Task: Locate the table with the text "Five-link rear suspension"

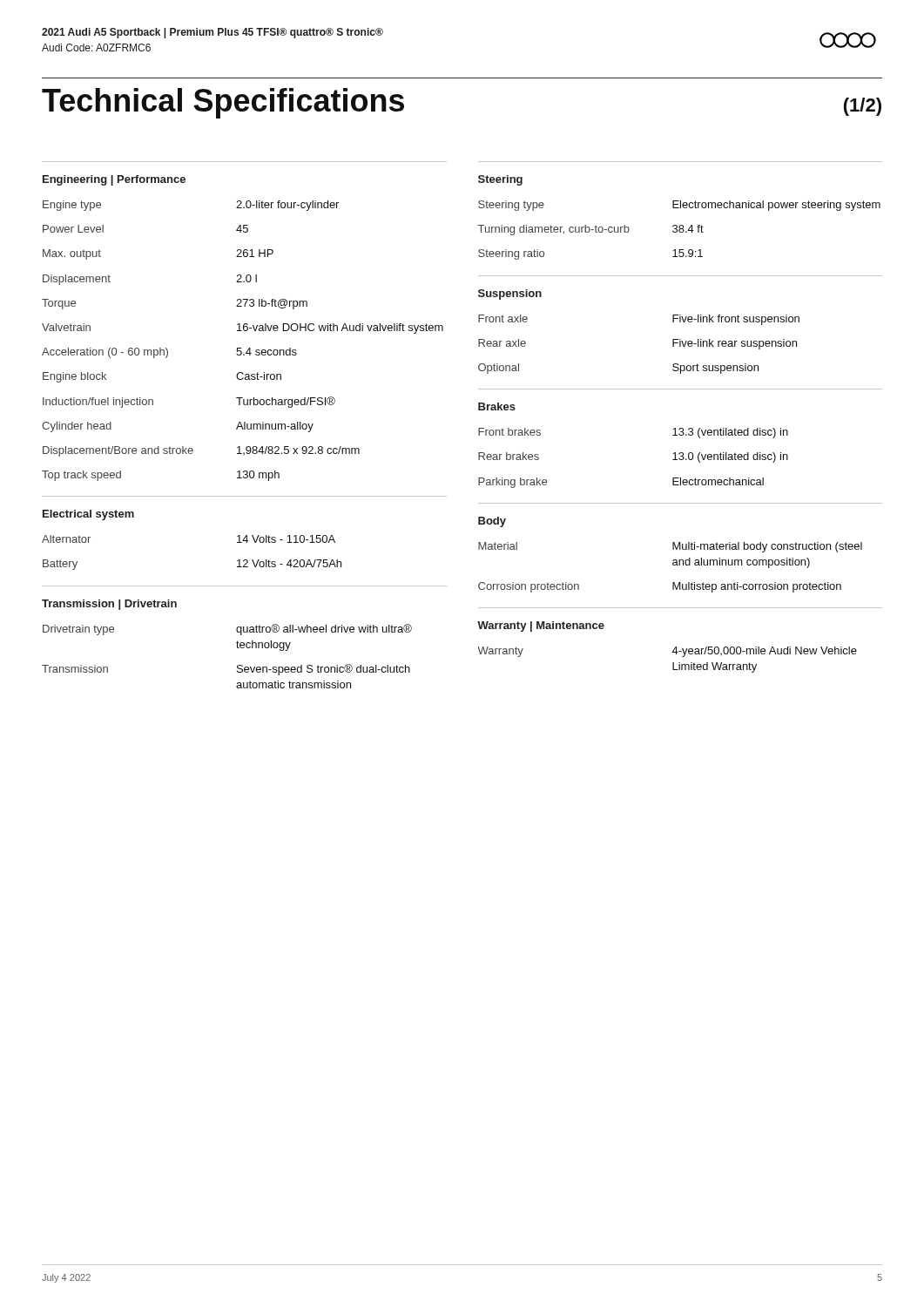Action: pyautogui.click(x=680, y=343)
